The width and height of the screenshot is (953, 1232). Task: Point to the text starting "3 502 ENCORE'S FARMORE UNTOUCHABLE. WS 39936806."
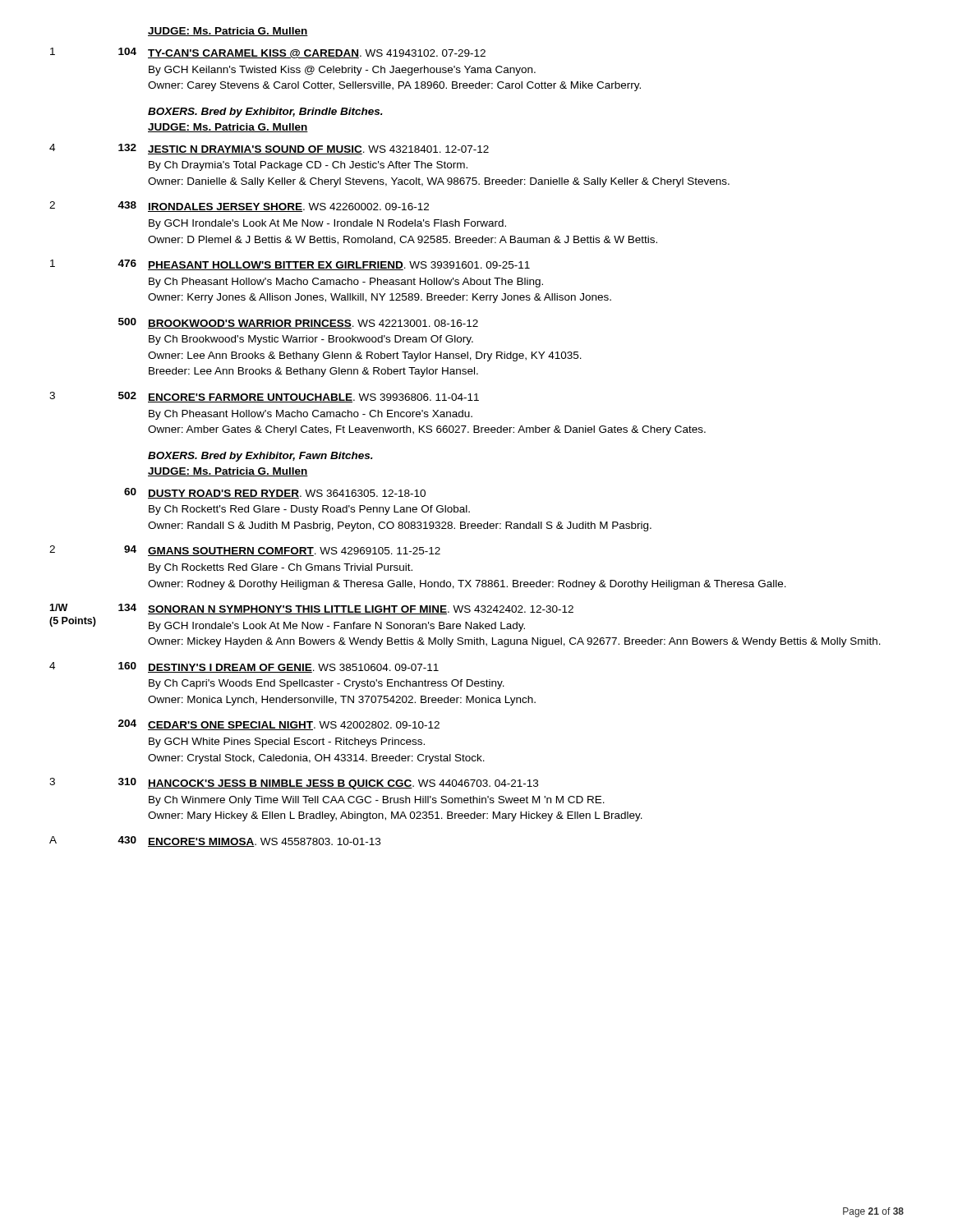point(476,413)
